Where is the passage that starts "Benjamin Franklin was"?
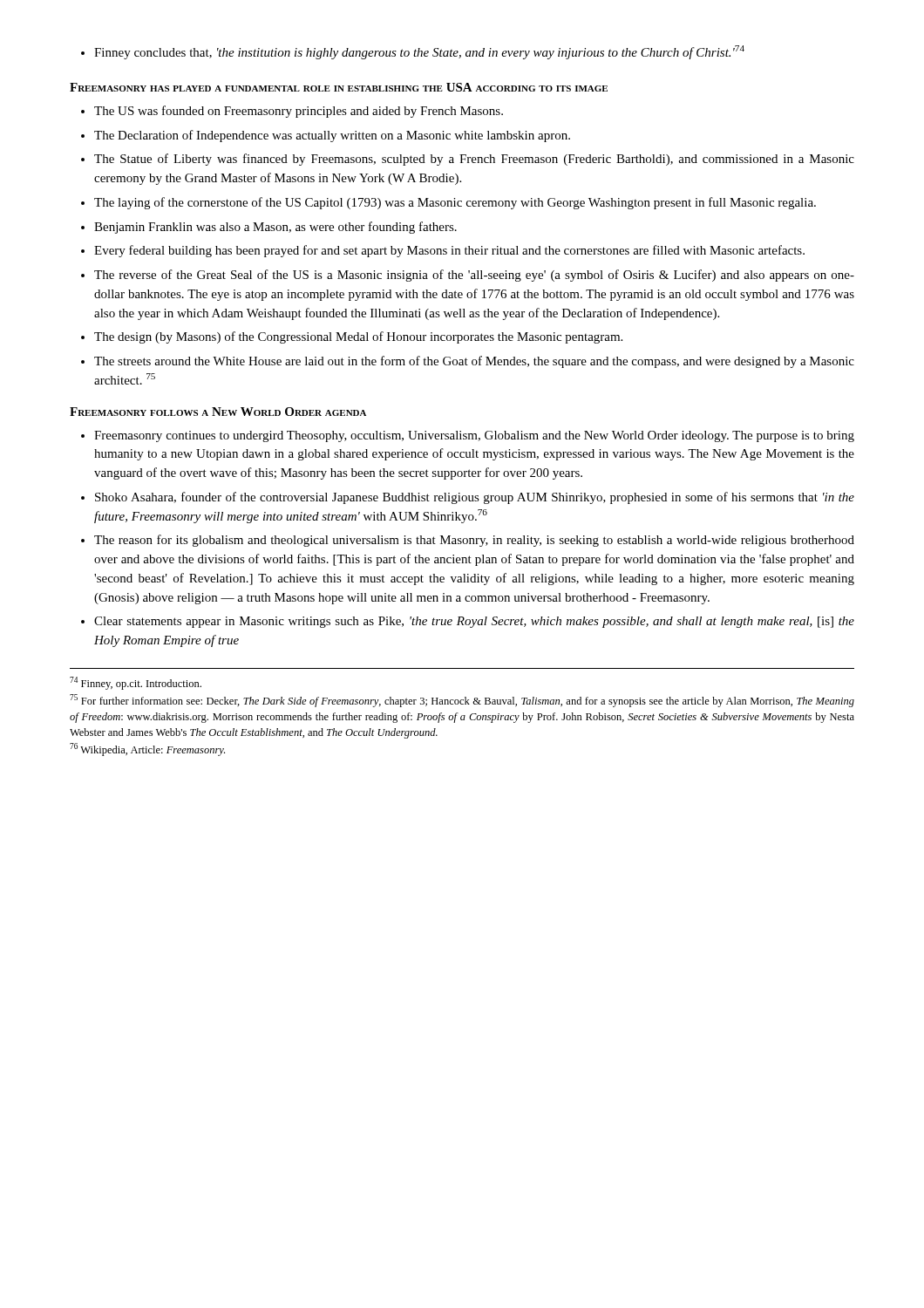 point(275,228)
